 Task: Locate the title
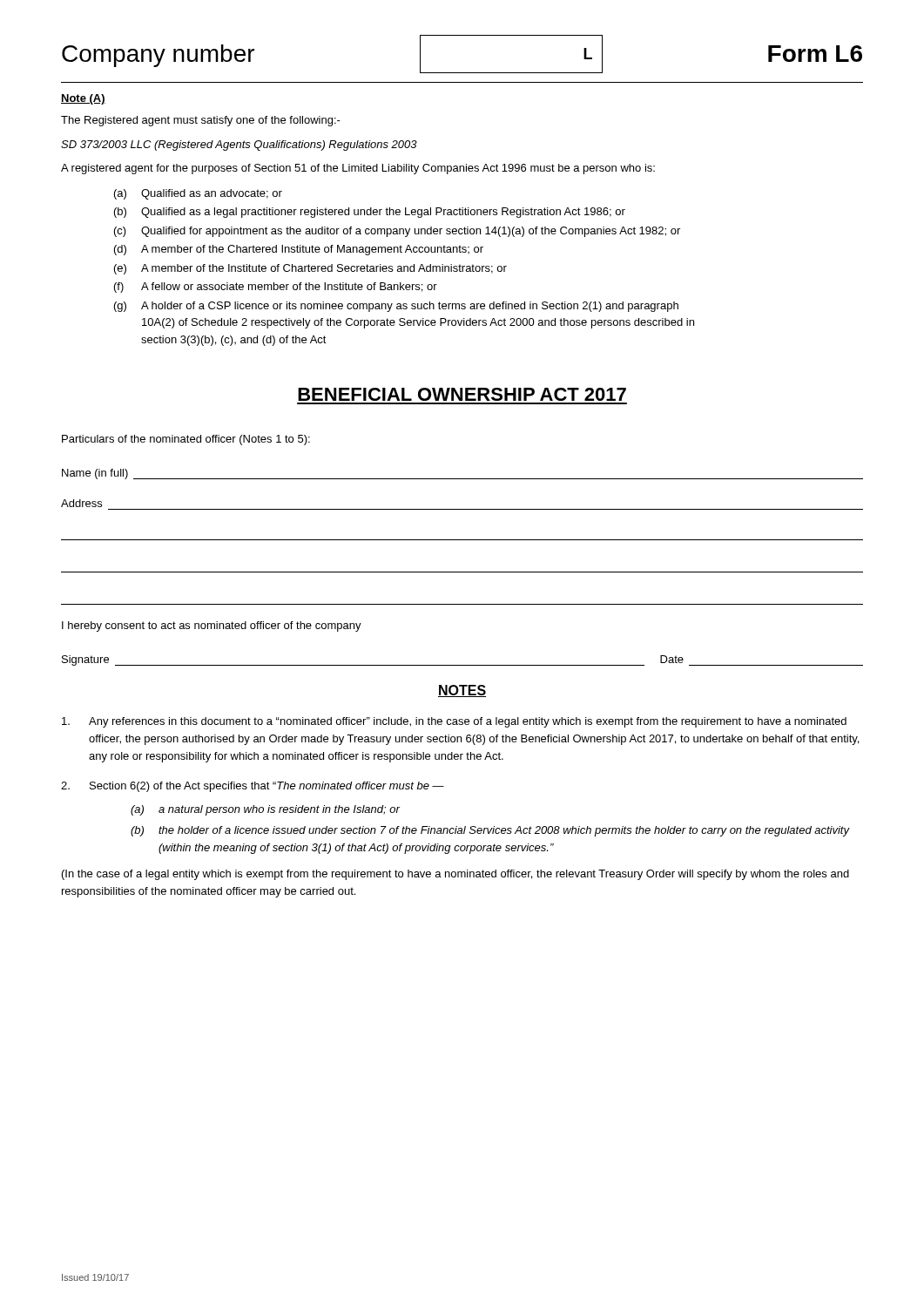coord(462,394)
